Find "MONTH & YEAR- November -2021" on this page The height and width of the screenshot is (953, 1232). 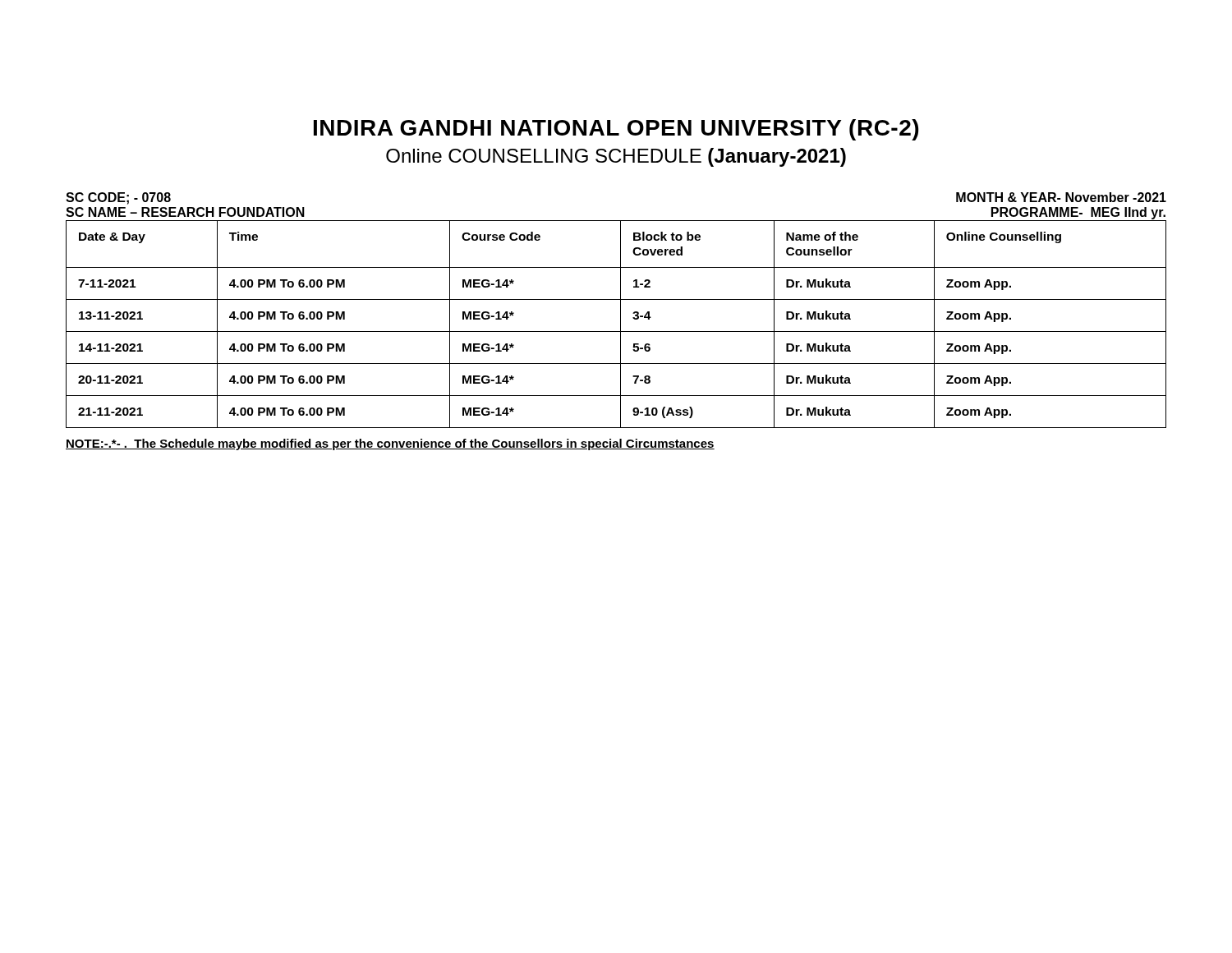point(1061,198)
